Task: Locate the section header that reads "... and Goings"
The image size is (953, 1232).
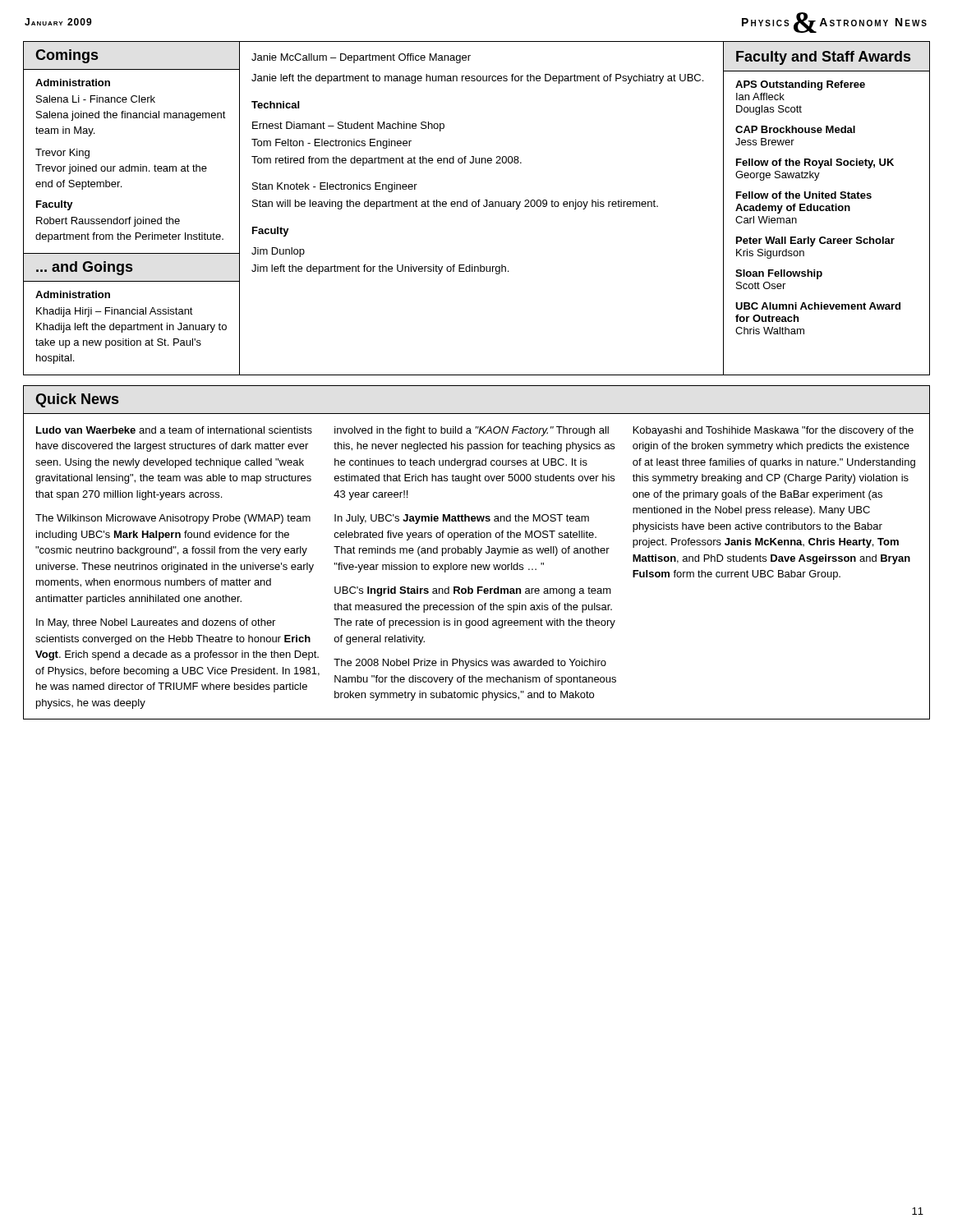Action: [x=84, y=267]
